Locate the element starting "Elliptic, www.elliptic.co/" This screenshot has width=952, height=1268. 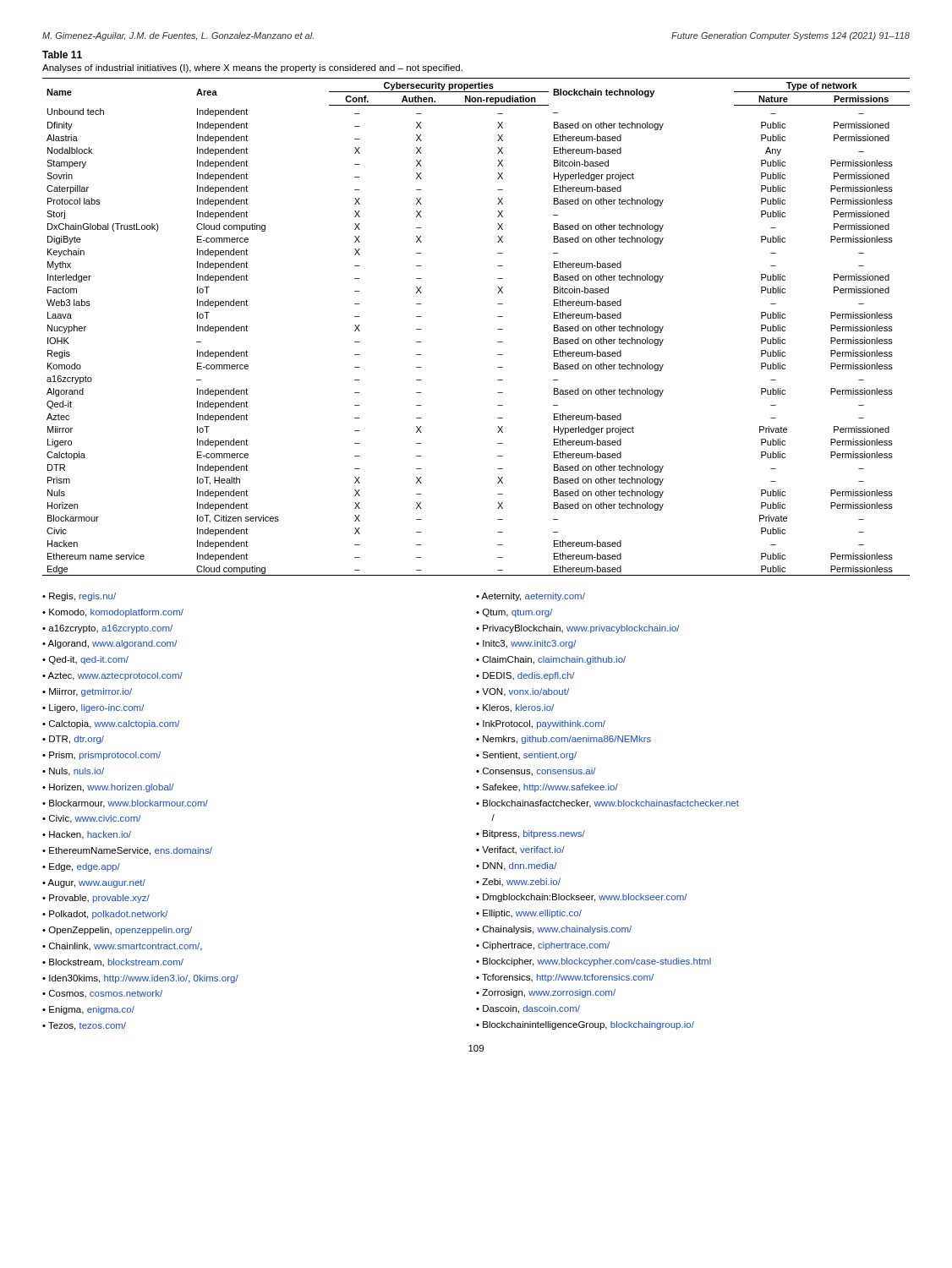(x=532, y=913)
